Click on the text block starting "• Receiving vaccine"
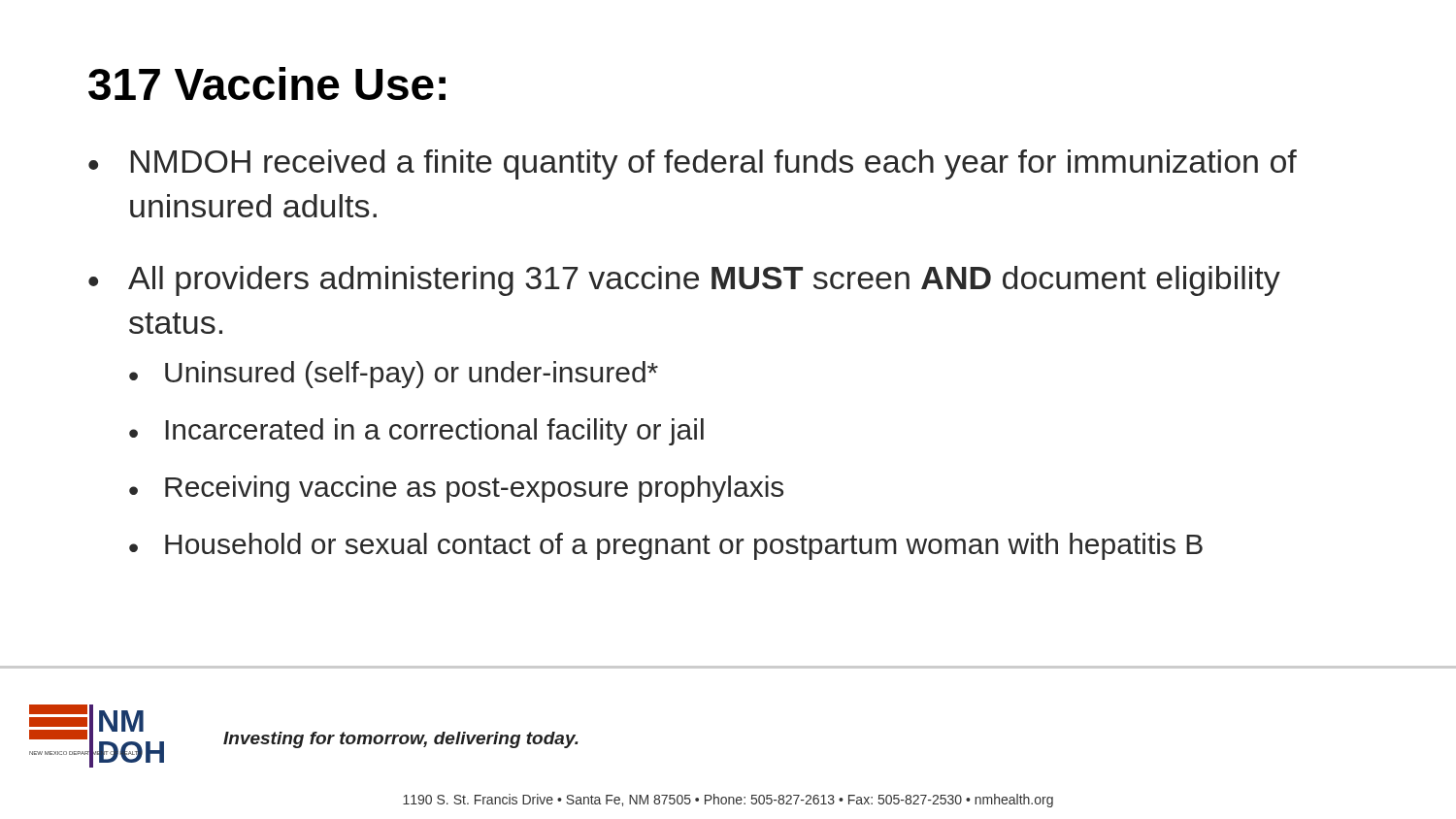 coord(456,490)
